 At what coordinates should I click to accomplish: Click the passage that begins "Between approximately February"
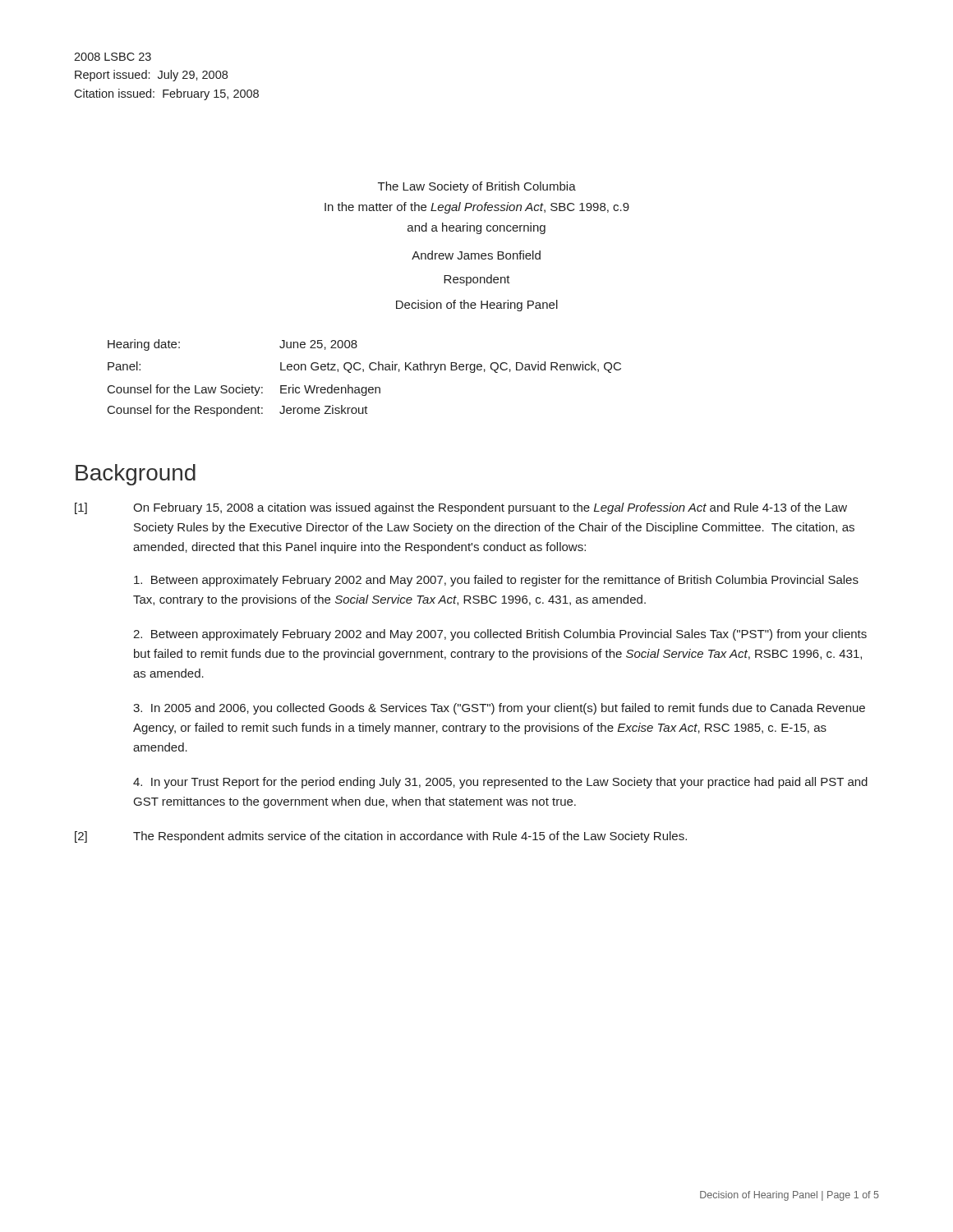tap(496, 589)
